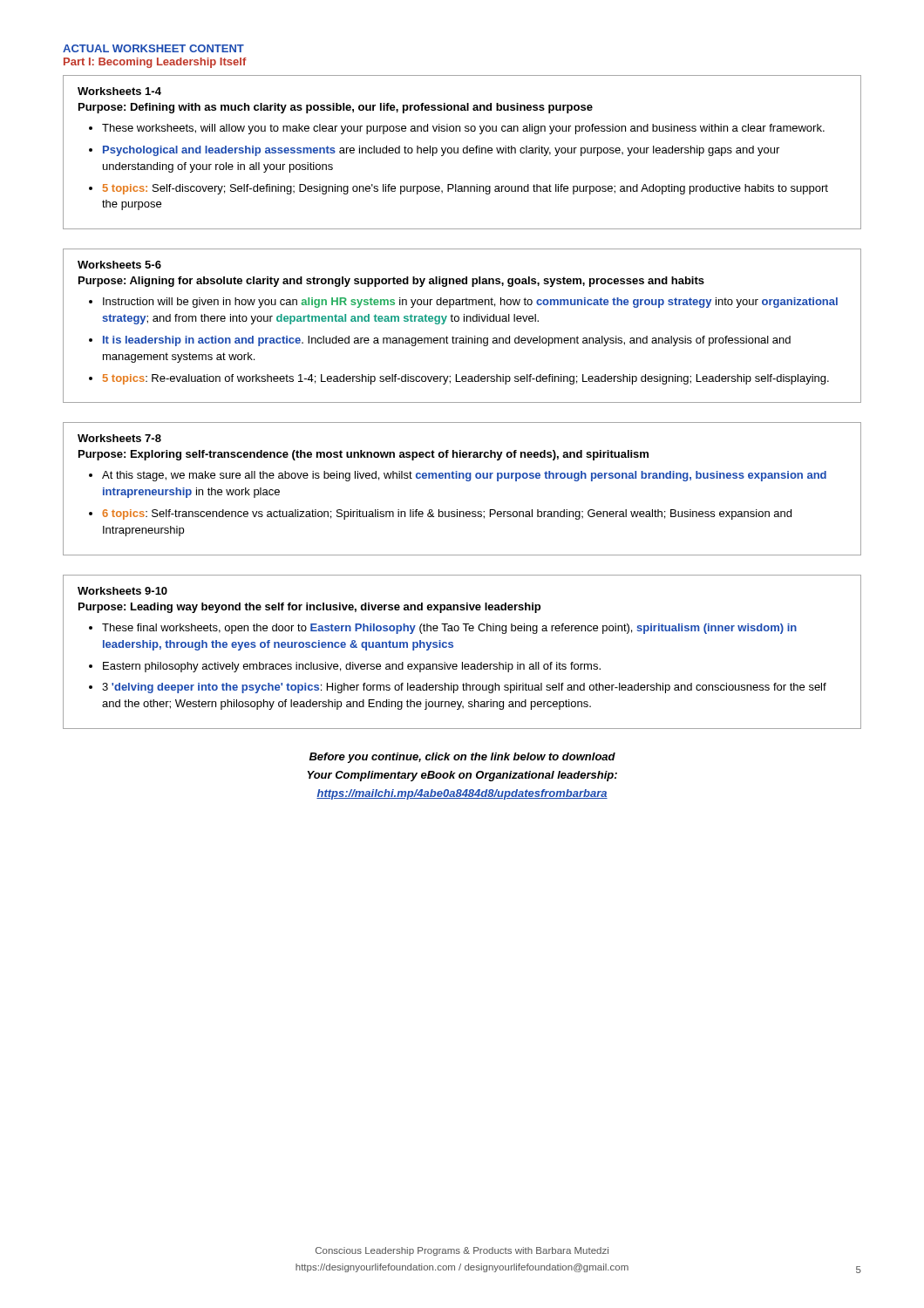Image resolution: width=924 pixels, height=1308 pixels.
Task: Where is the passage that starts "5 topics: Self-discovery; Self-defining; Designing"?
Action: (x=465, y=196)
